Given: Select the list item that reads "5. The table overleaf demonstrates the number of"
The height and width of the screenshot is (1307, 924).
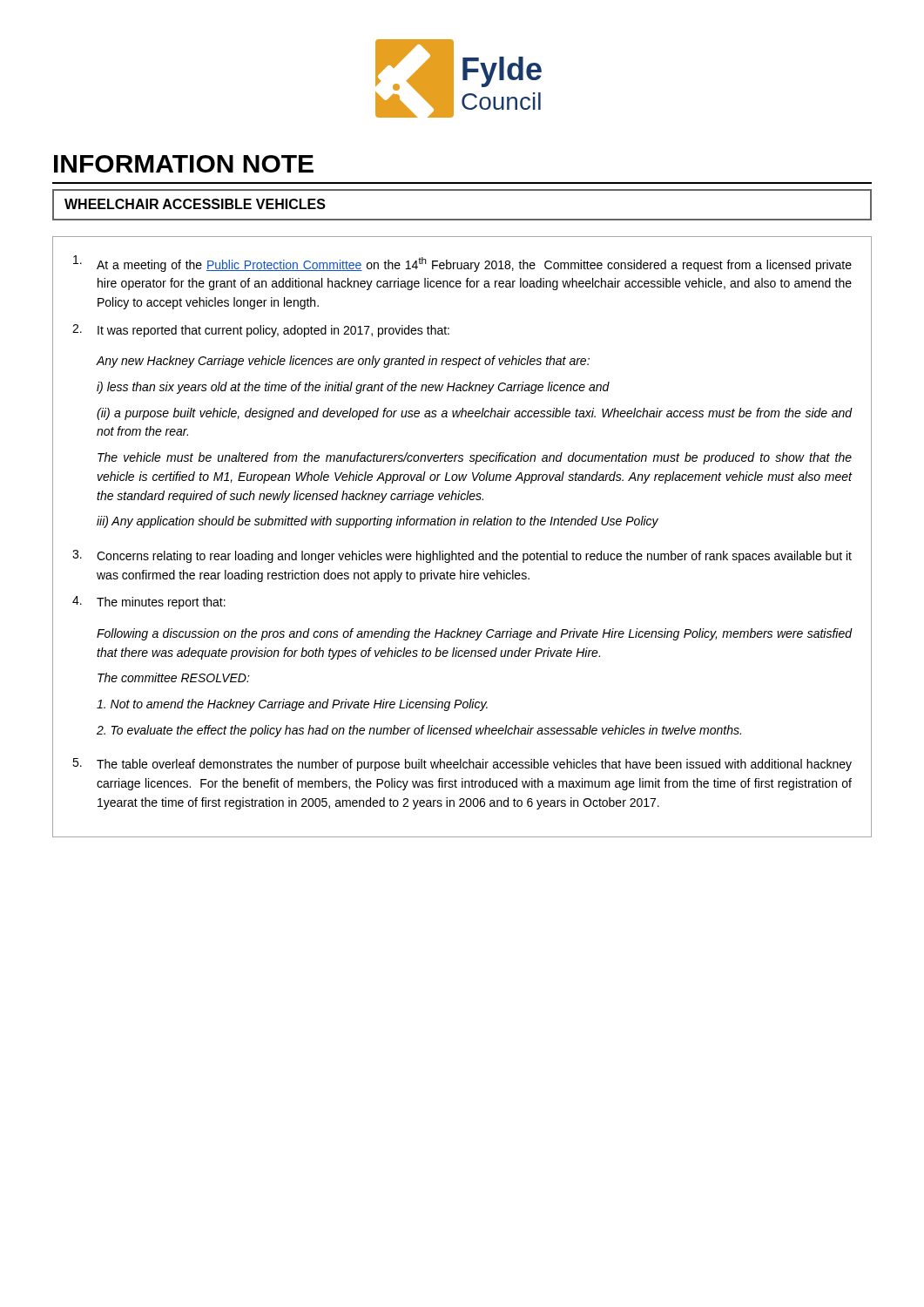Looking at the screenshot, I should click(462, 784).
